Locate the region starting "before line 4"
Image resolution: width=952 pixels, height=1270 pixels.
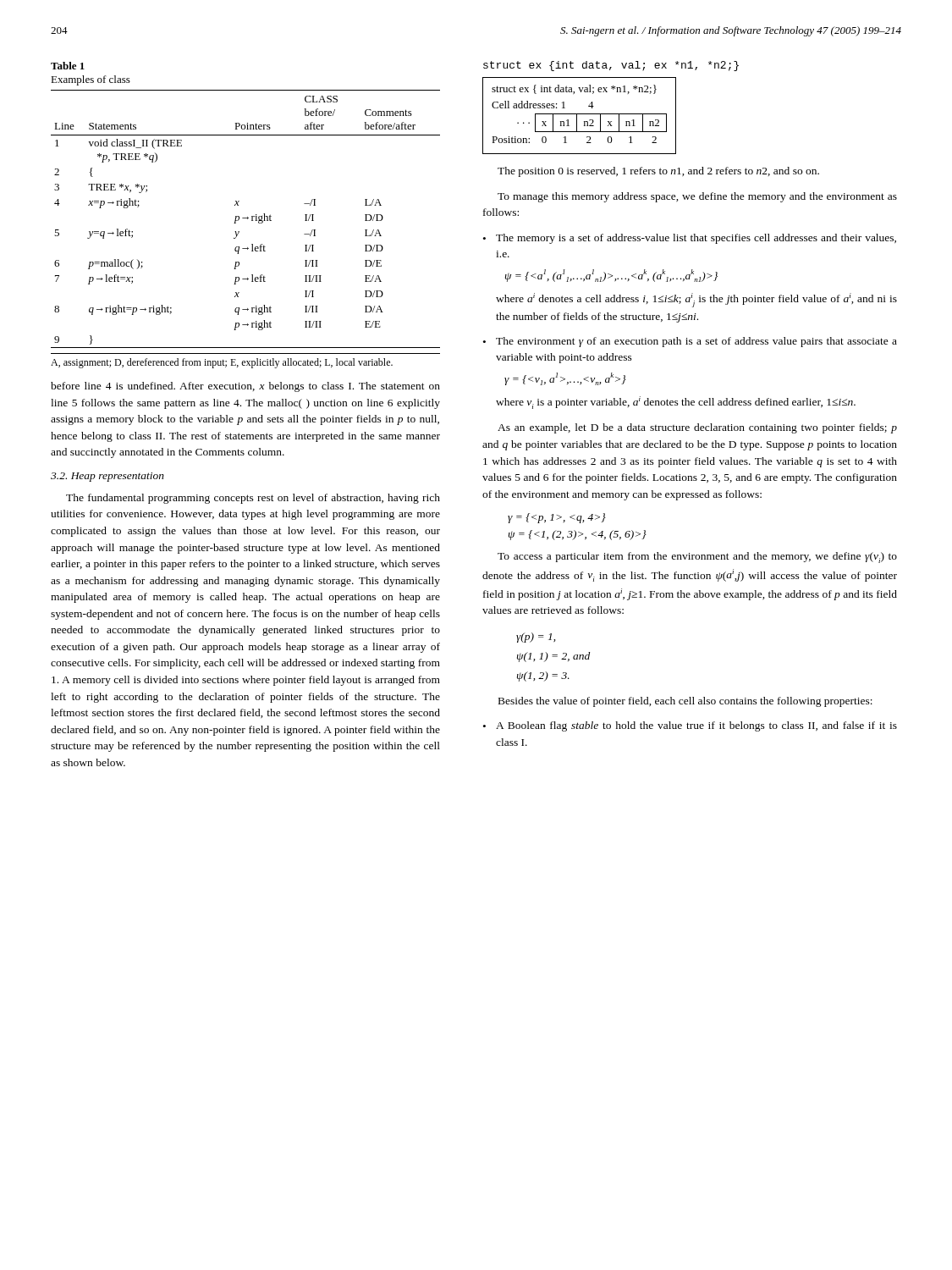pos(245,419)
